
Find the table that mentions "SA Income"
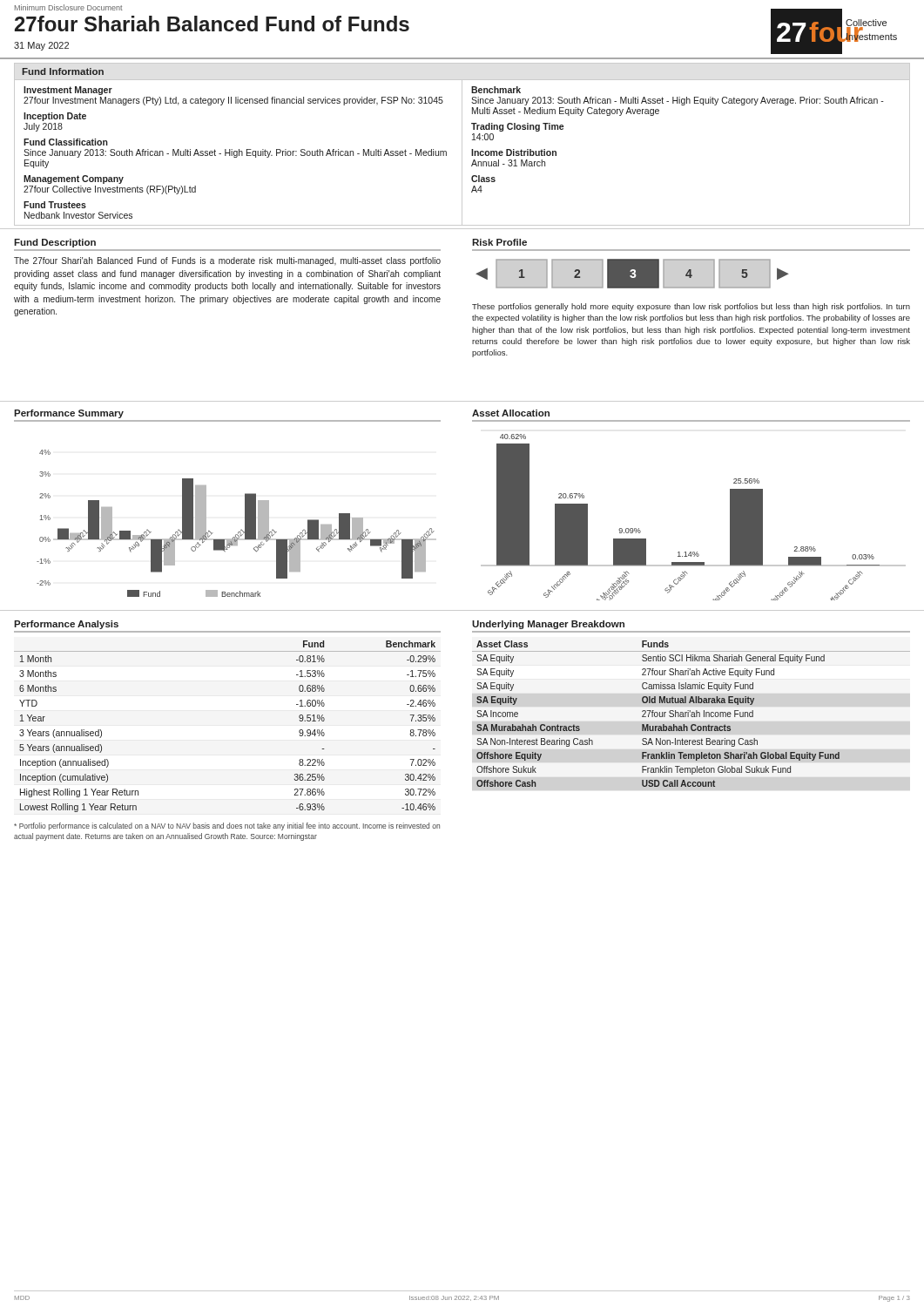point(691,714)
